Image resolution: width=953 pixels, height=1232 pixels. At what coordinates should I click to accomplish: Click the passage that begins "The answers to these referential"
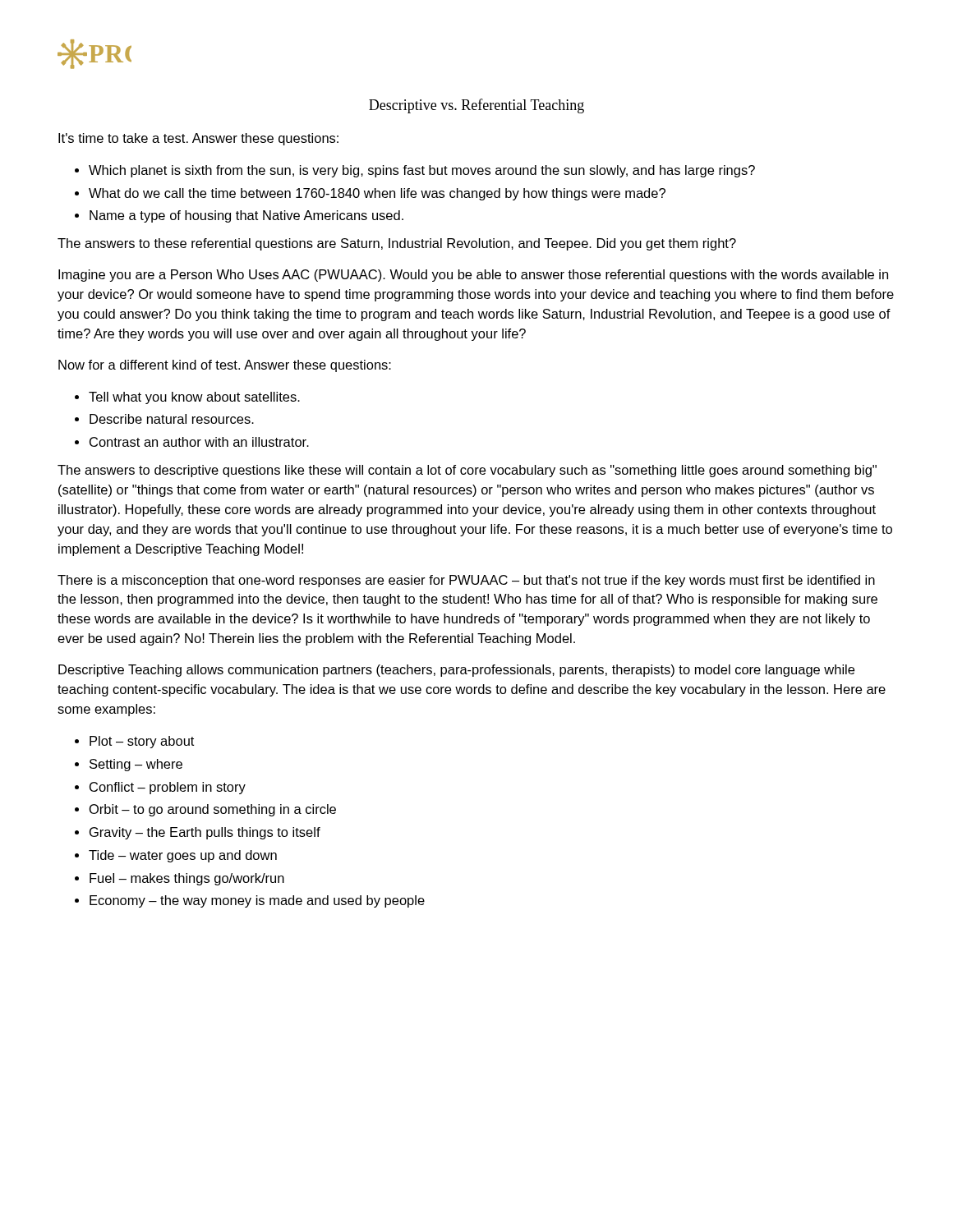click(397, 243)
